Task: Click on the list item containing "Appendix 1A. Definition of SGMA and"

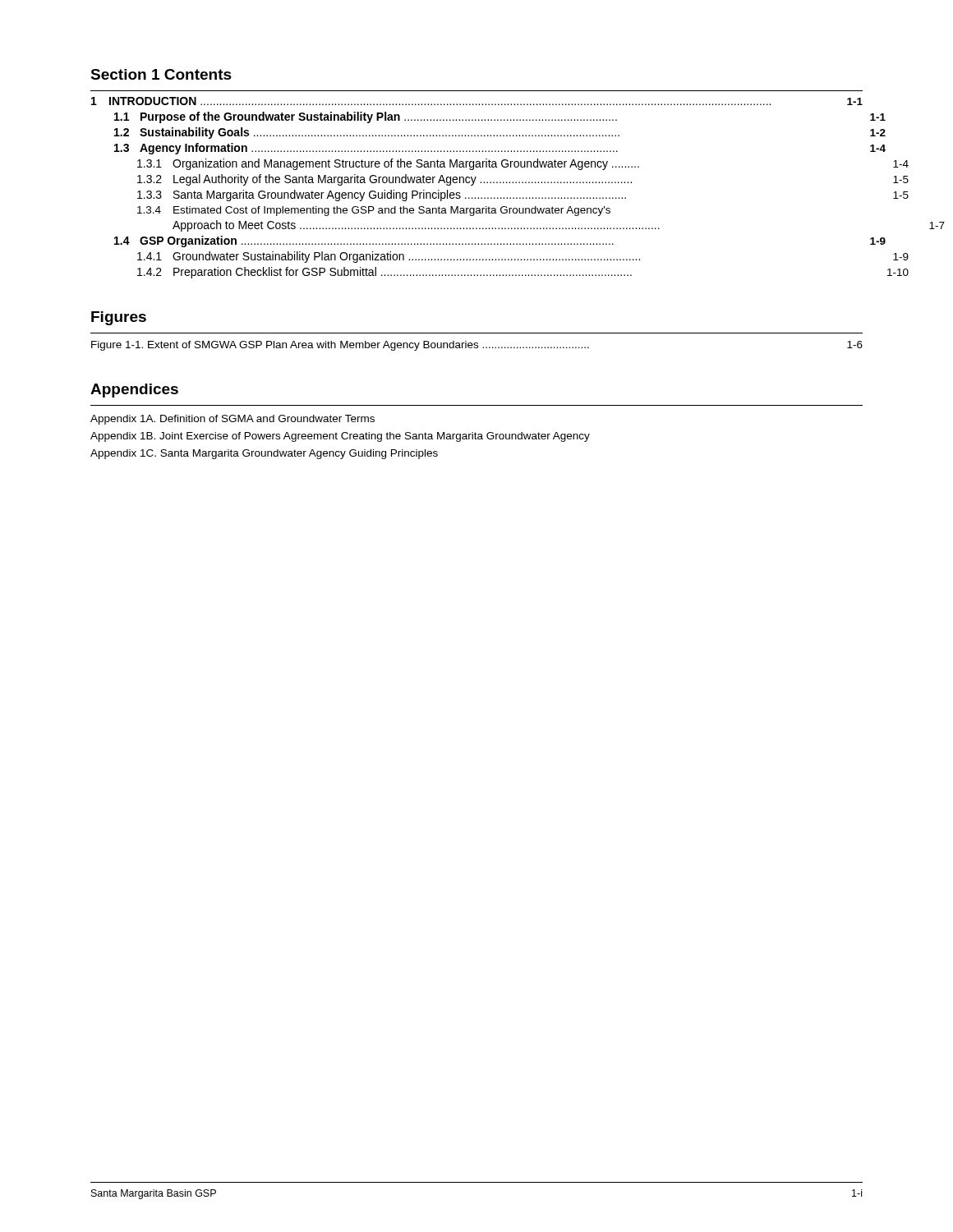Action: tap(233, 419)
